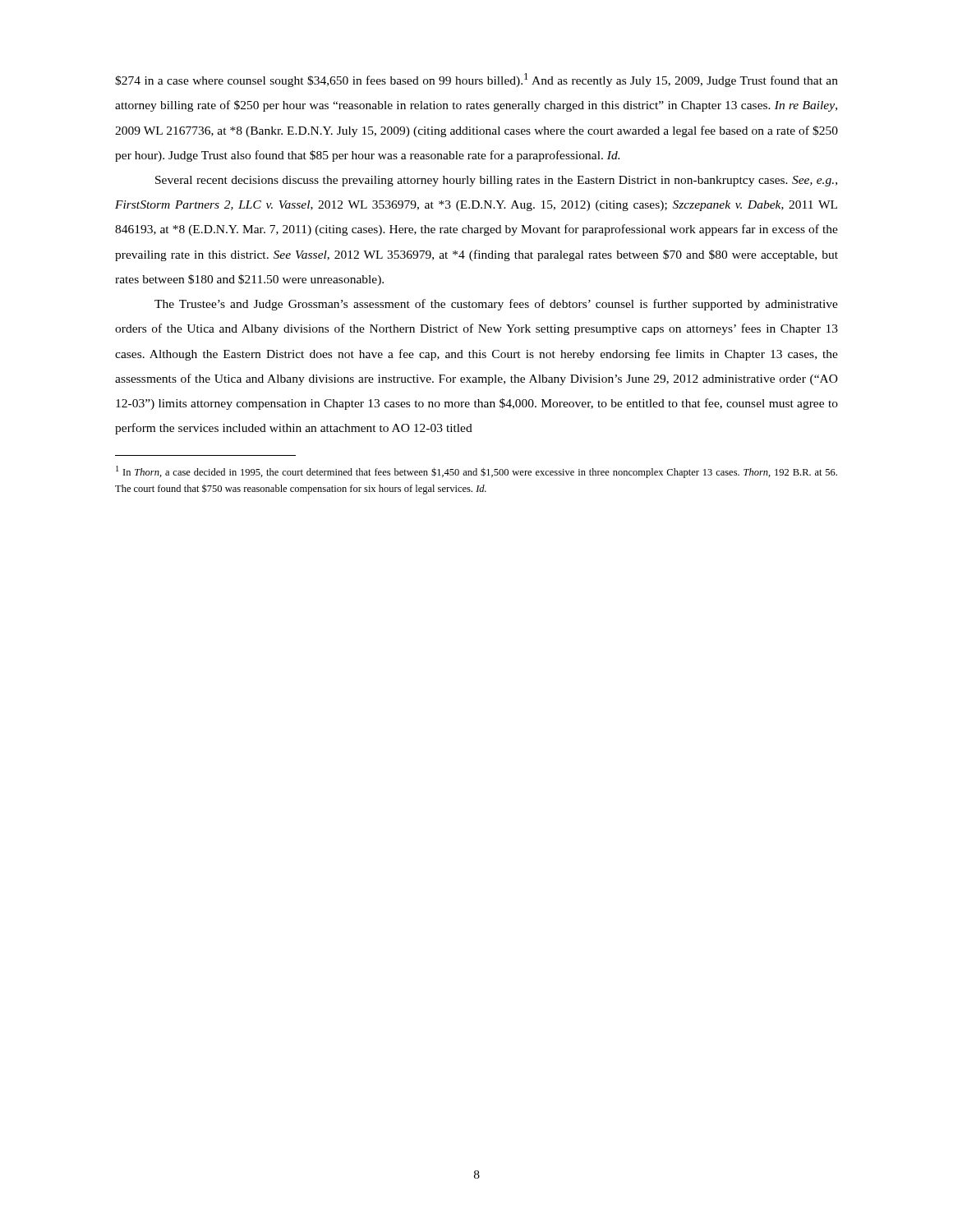Find the text block starting "The Trustee’s and Judge Grossman’s"
Image resolution: width=953 pixels, height=1232 pixels.
point(476,366)
